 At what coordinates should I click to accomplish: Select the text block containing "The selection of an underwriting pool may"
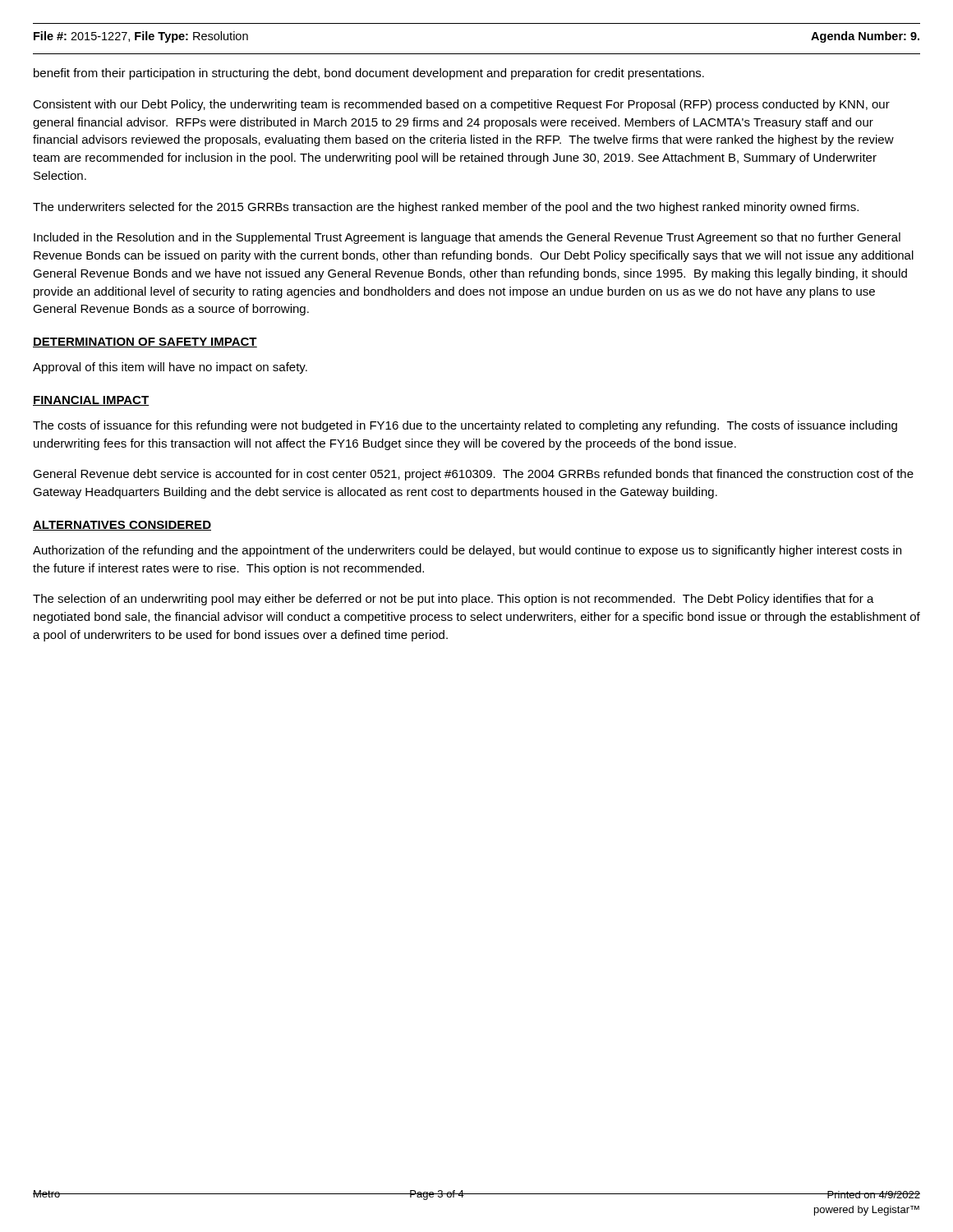476,616
